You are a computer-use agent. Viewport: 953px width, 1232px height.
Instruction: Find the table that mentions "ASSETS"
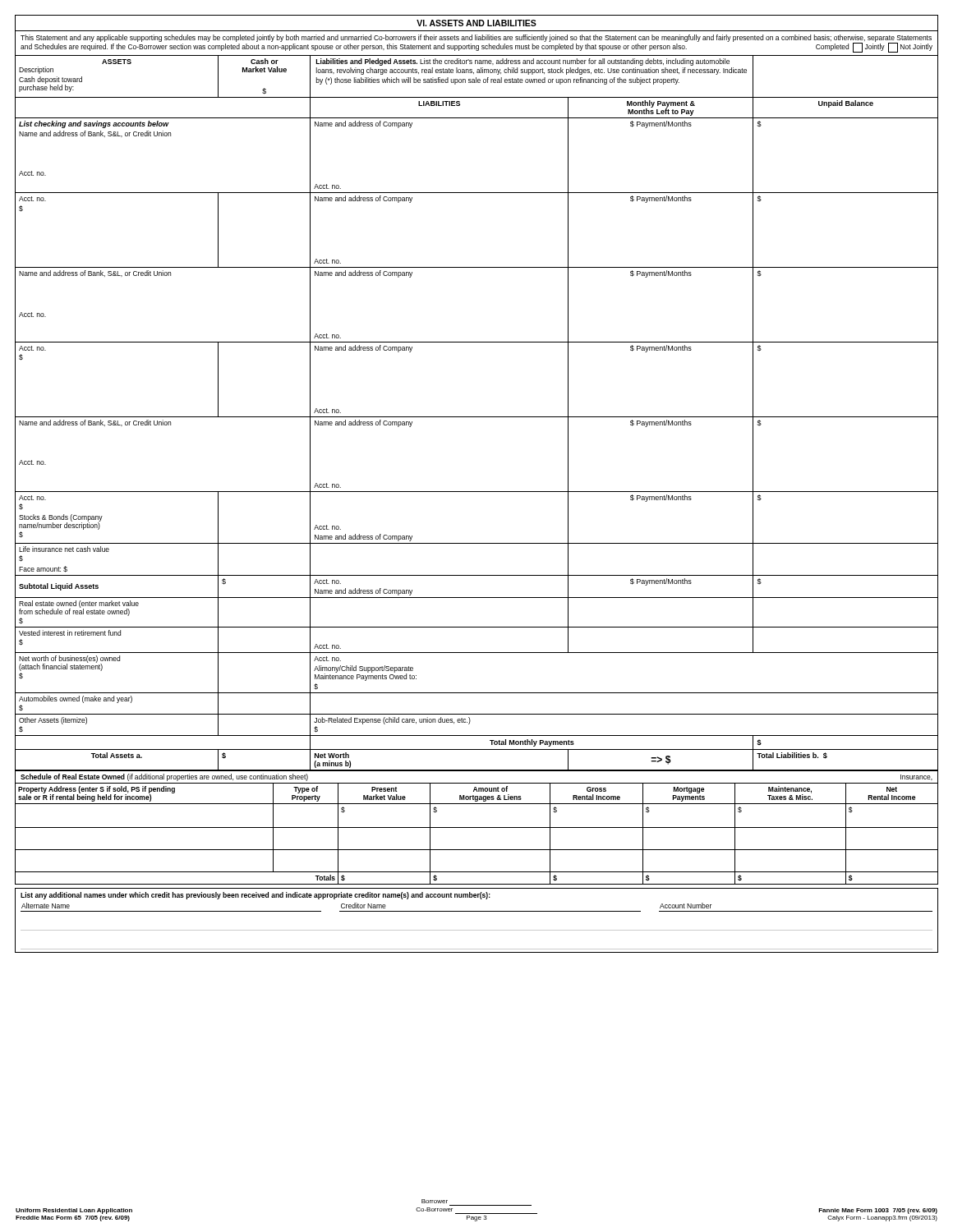(x=476, y=413)
